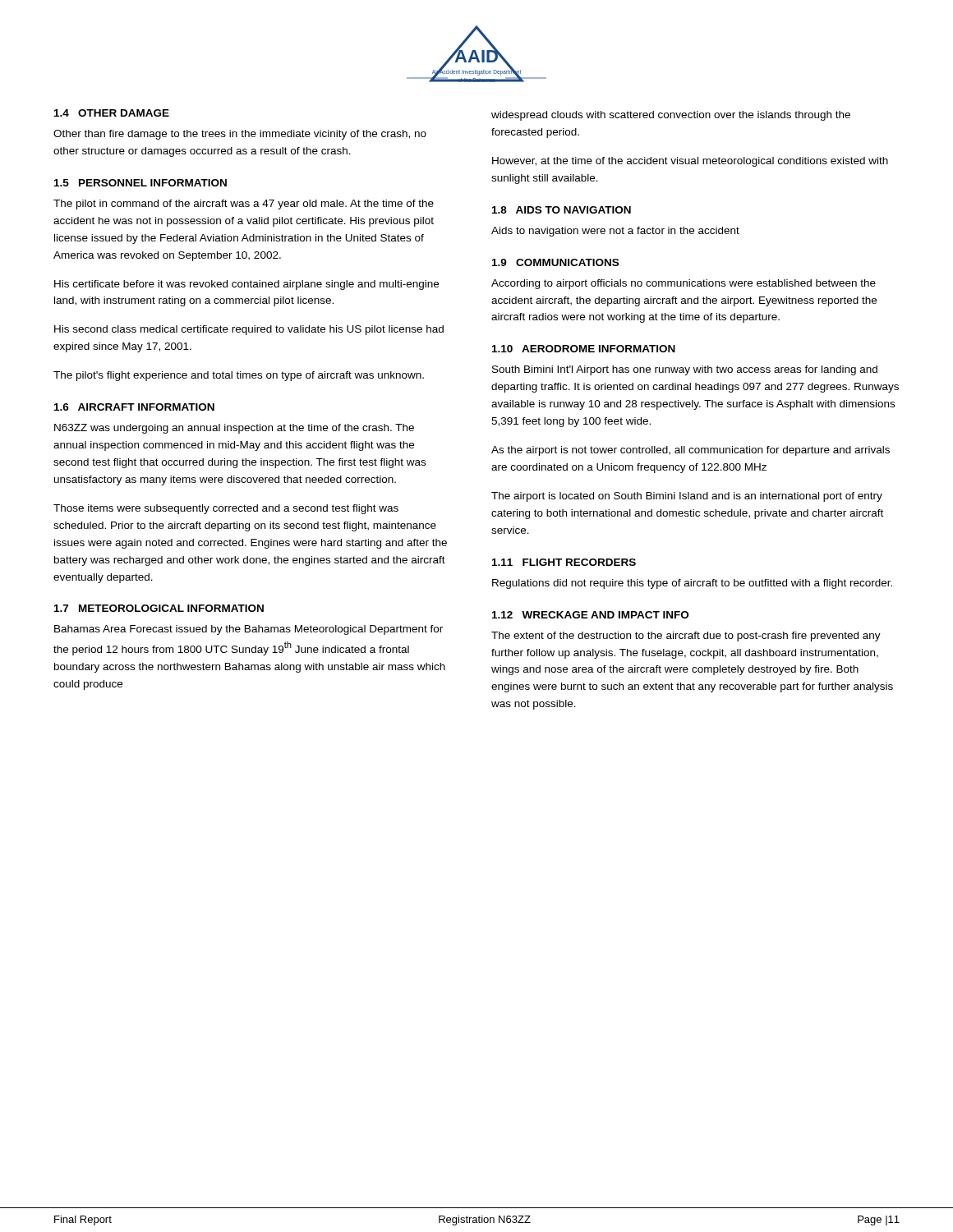The height and width of the screenshot is (1232, 953).
Task: Select the text starting "1.10 AERODROME INFORMATION"
Action: click(583, 349)
